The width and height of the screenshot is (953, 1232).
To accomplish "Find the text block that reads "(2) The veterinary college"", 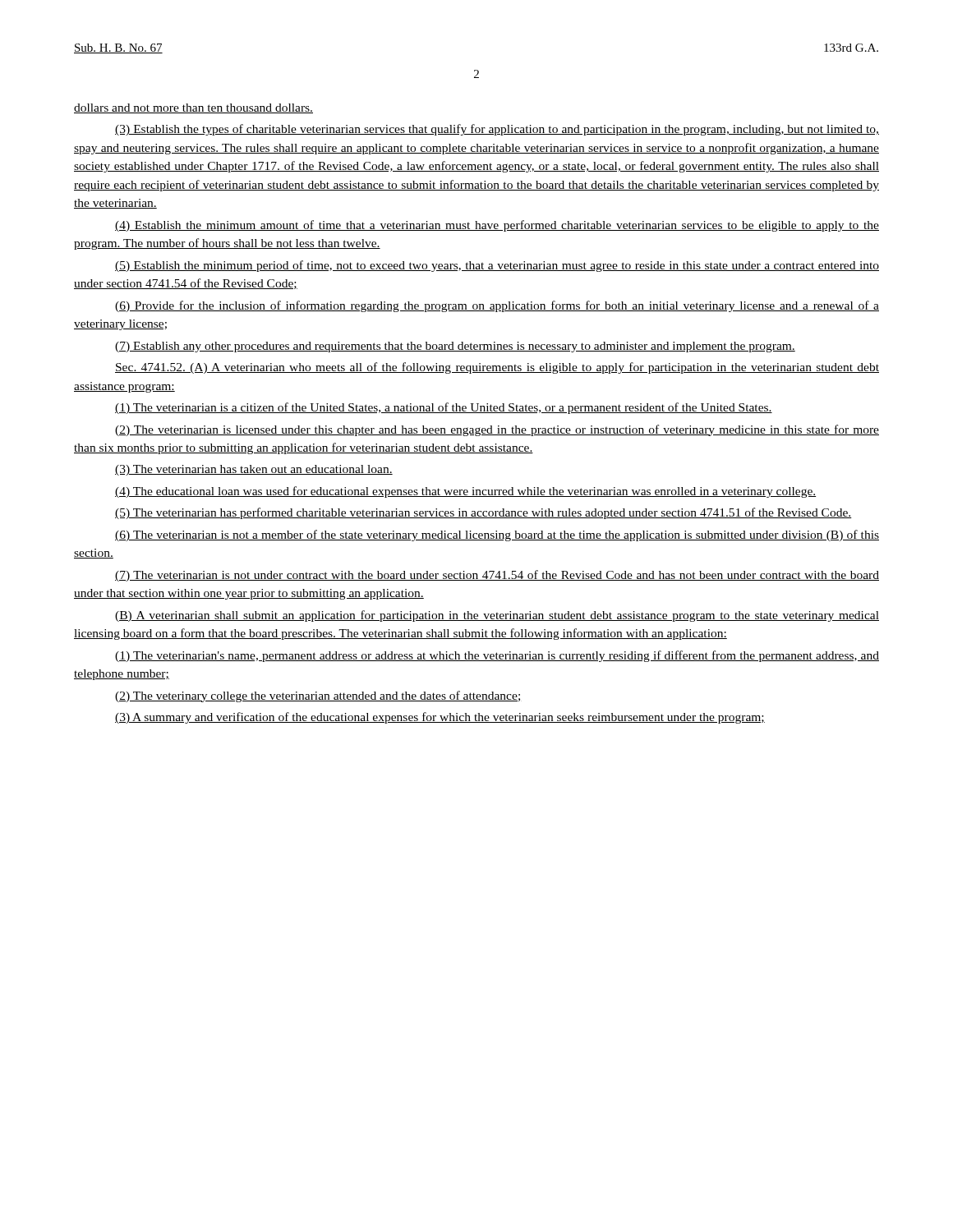I will (x=476, y=696).
